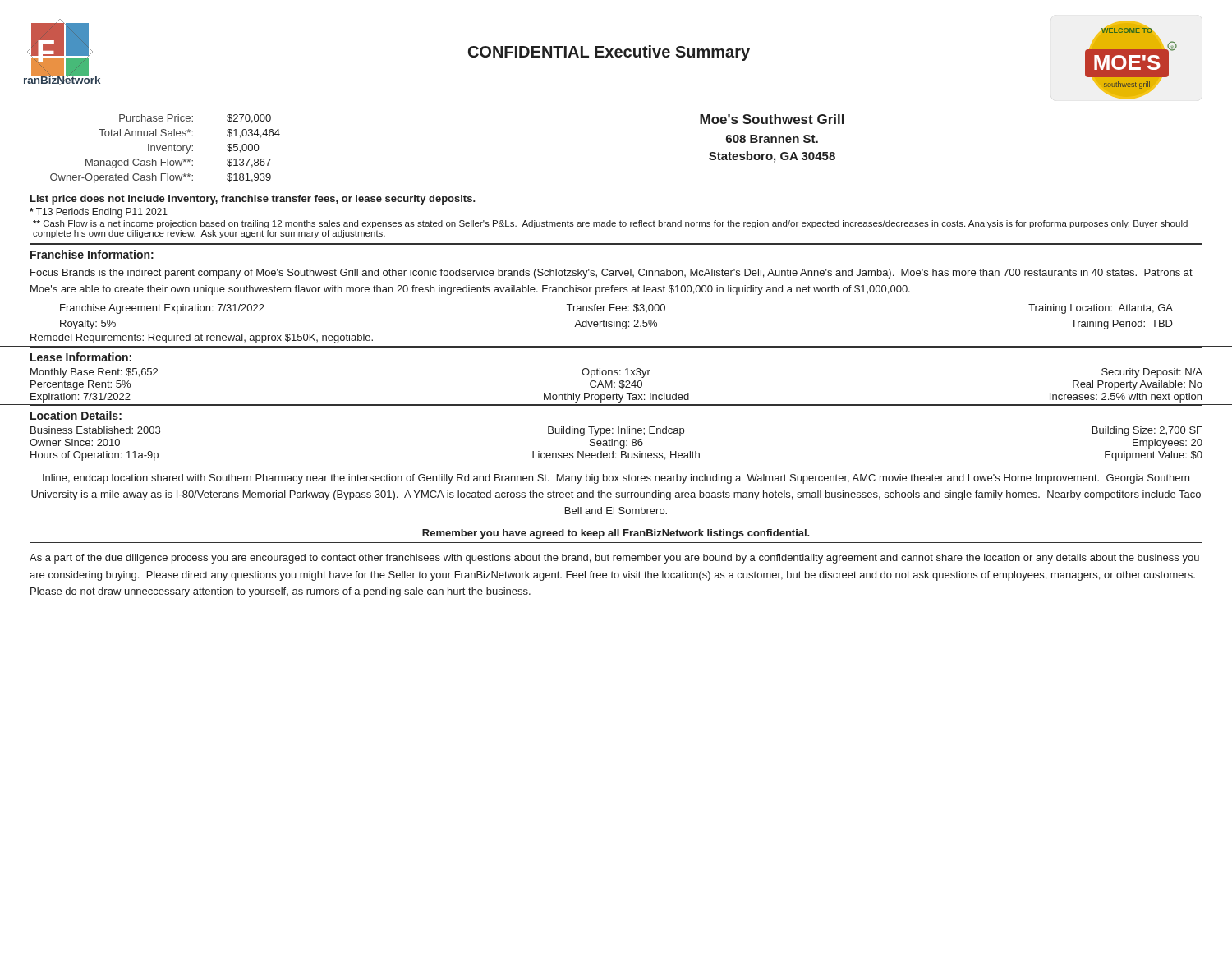Find the text block containing "Focus Brands is the"
The height and width of the screenshot is (953, 1232).
[x=611, y=280]
